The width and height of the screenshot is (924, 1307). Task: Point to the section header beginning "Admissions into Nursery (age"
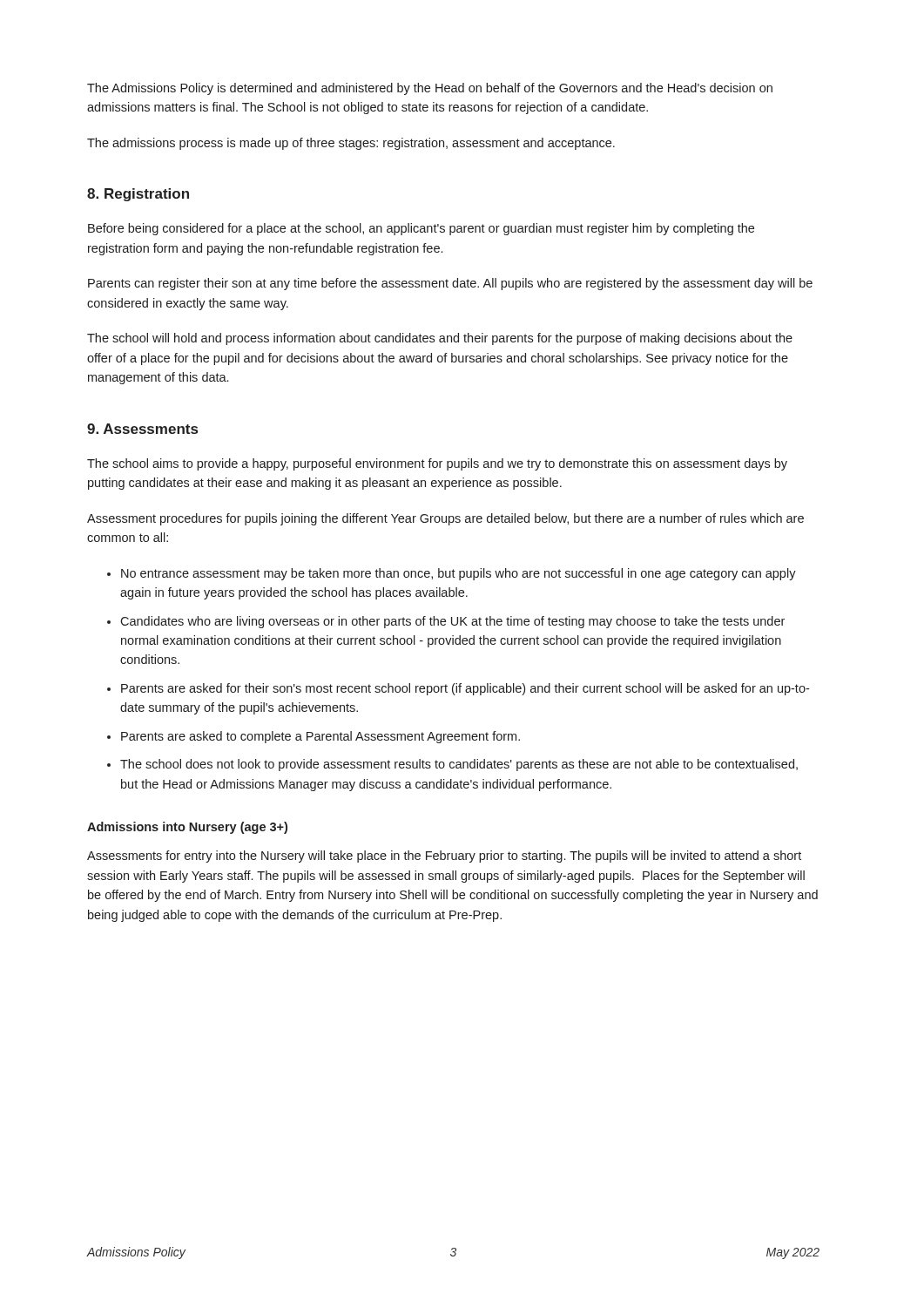[188, 827]
